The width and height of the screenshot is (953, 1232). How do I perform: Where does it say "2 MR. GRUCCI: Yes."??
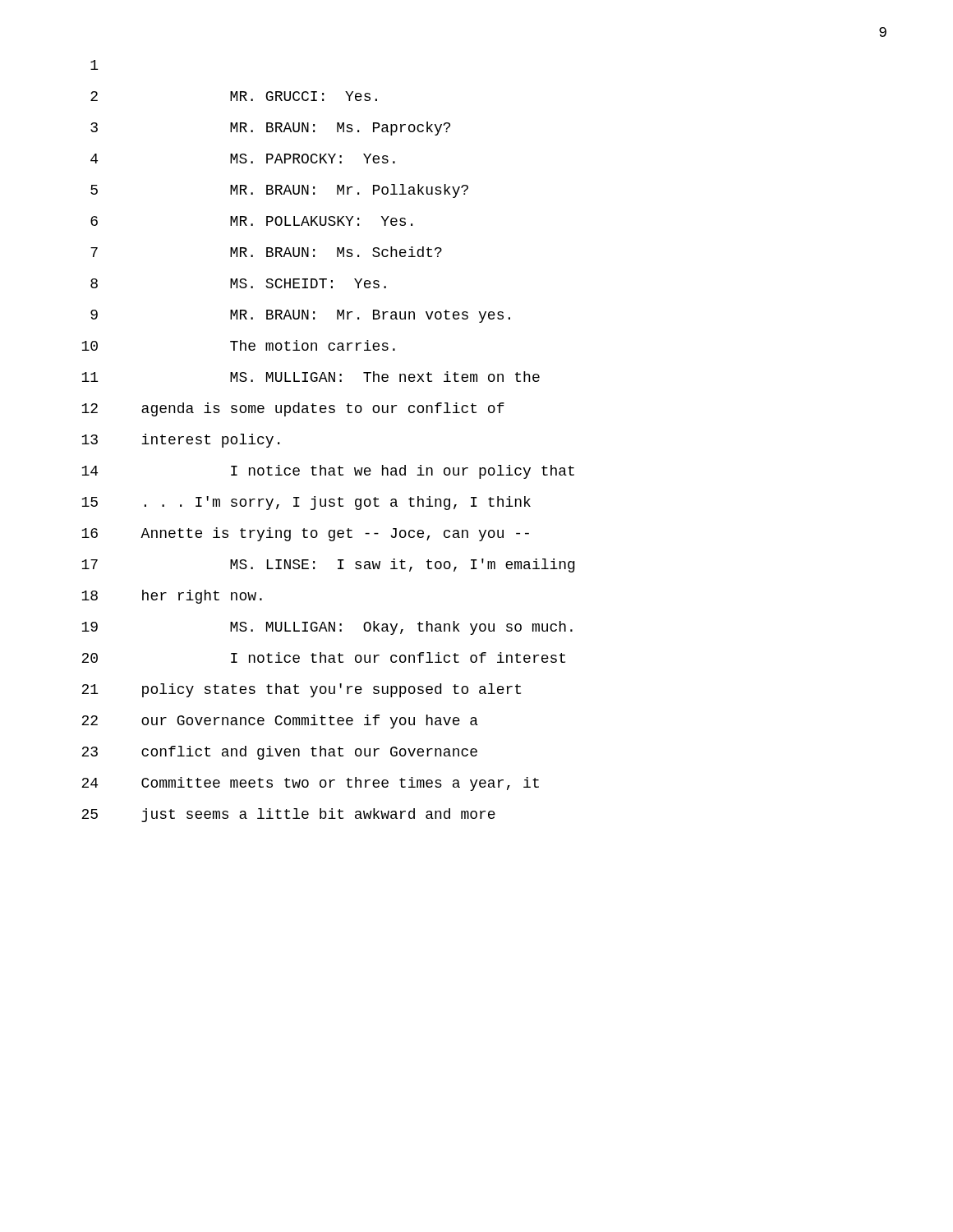pos(234,96)
